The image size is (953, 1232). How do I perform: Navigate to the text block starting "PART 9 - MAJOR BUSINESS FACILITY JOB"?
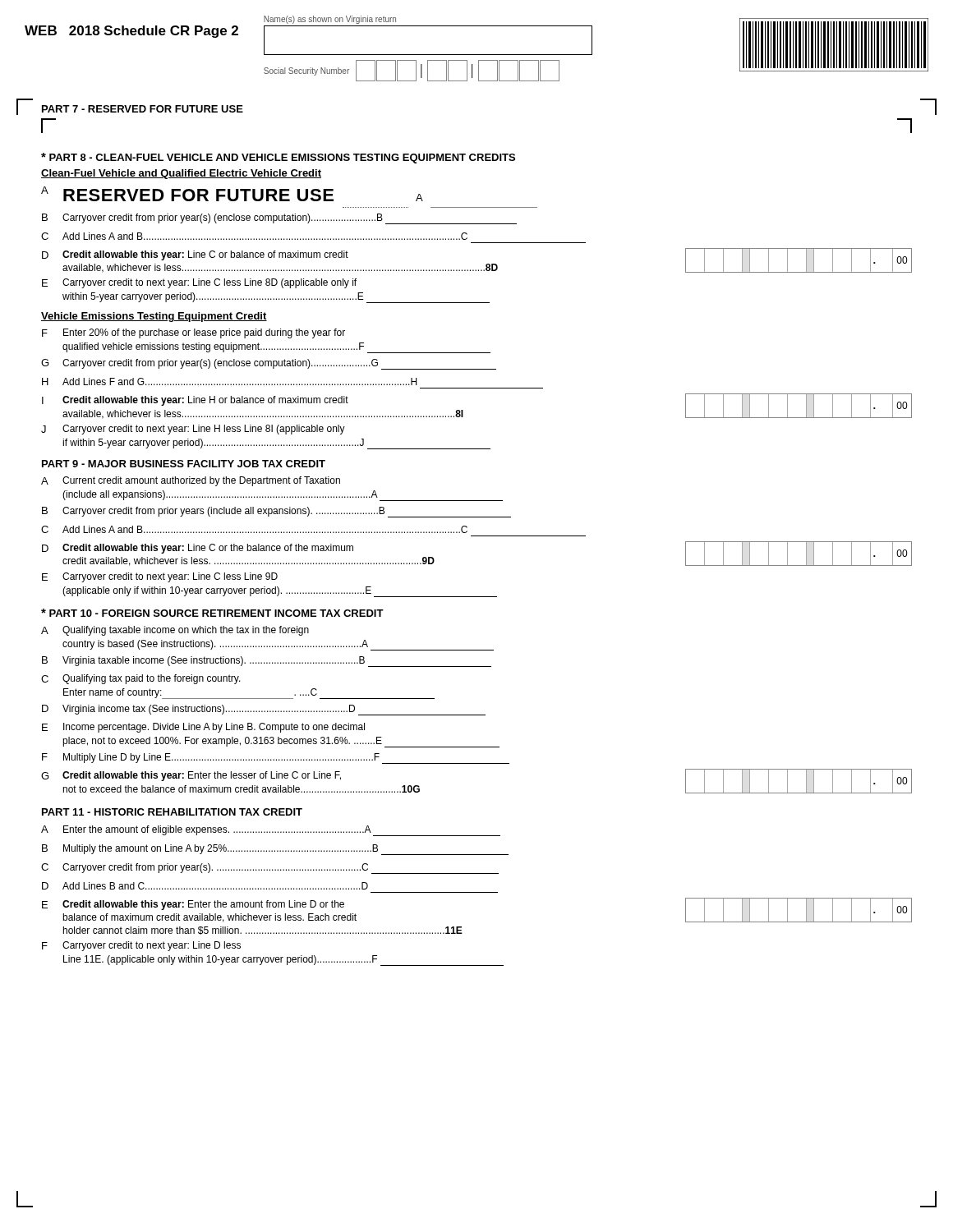click(x=183, y=464)
